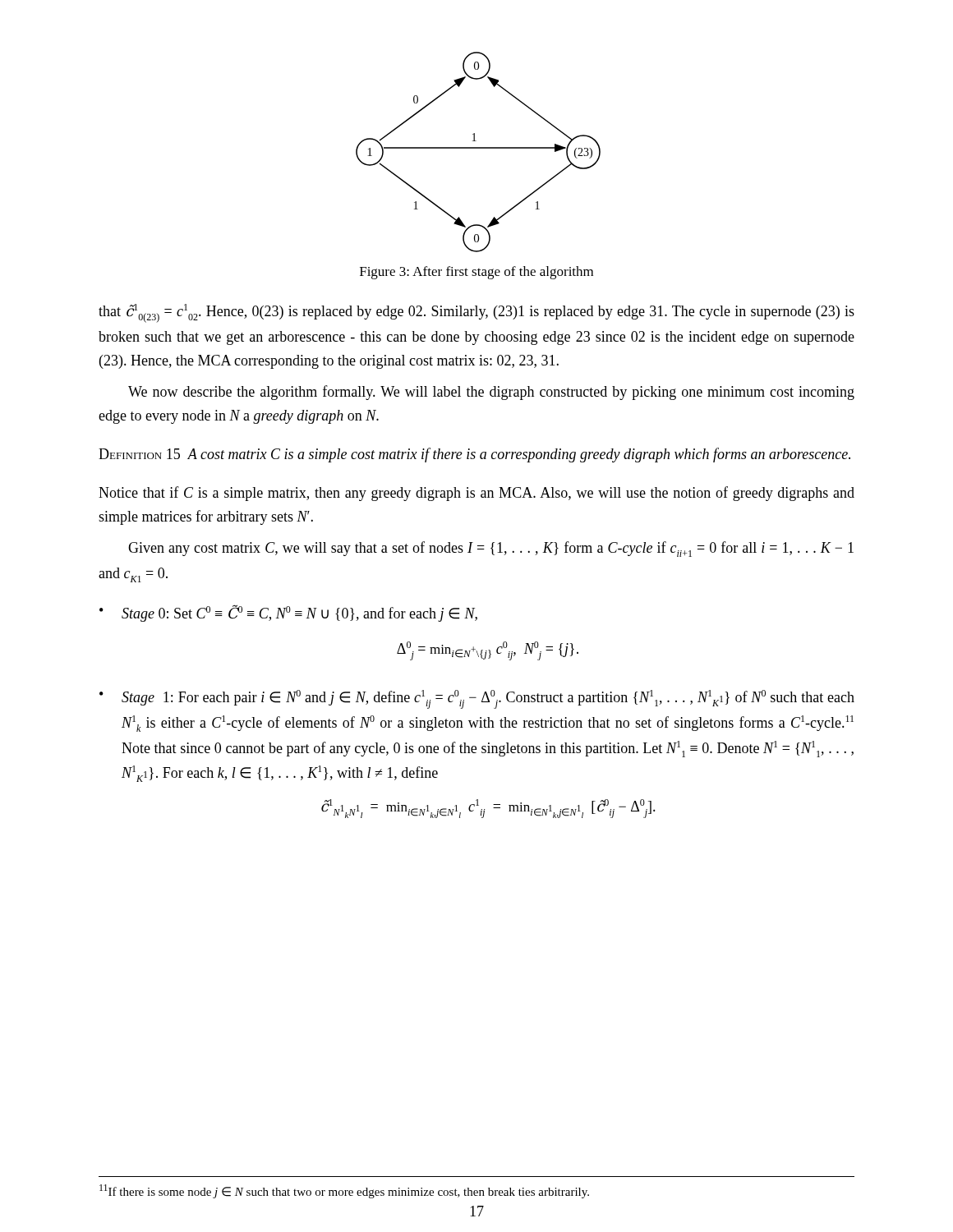This screenshot has height=1232, width=953.
Task: Select the region starting "We now describe the algorithm formally. We will"
Action: [x=476, y=404]
